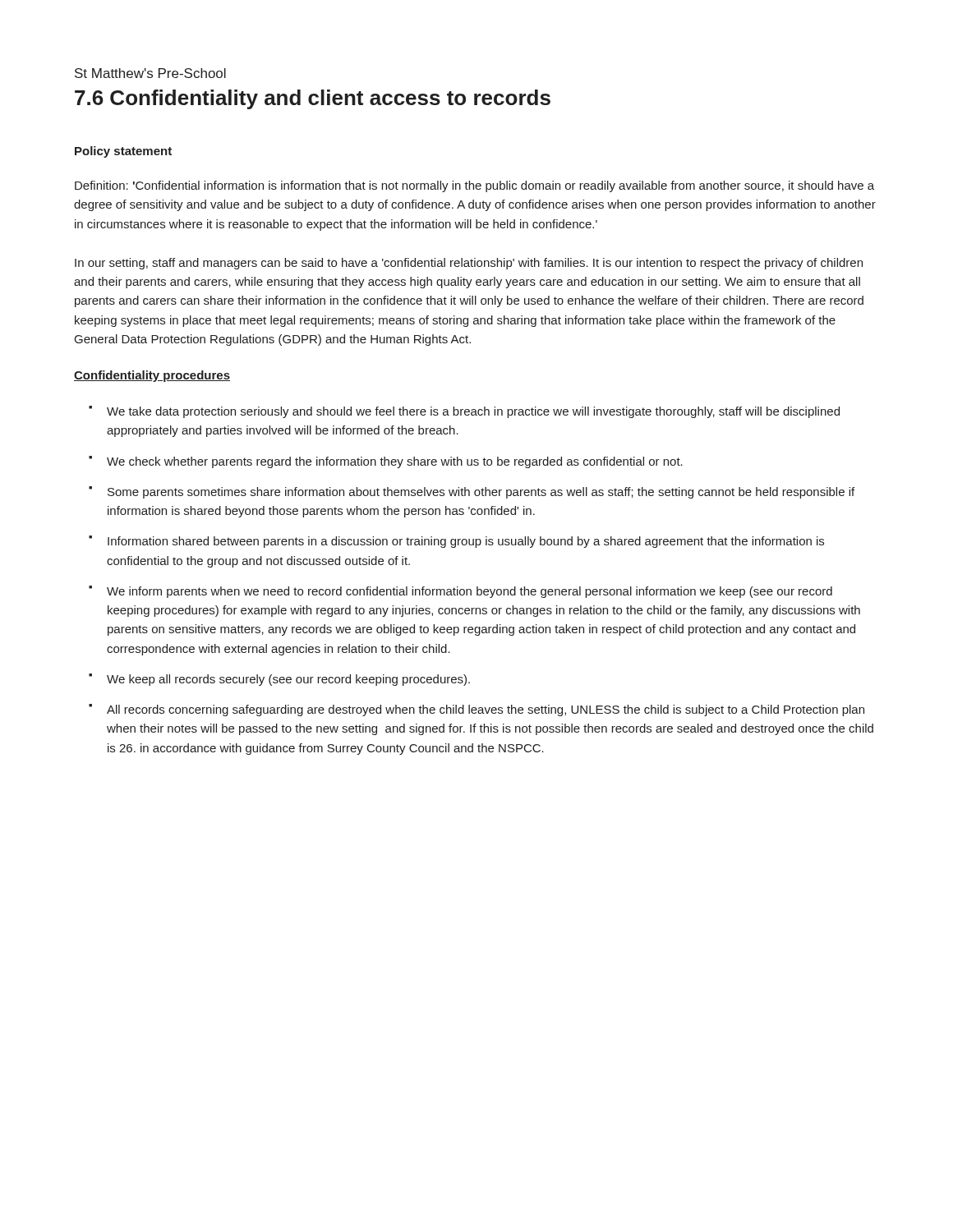The height and width of the screenshot is (1232, 953).
Task: Select the passage starting "Some parents sometimes share information about themselves with"
Action: point(481,501)
